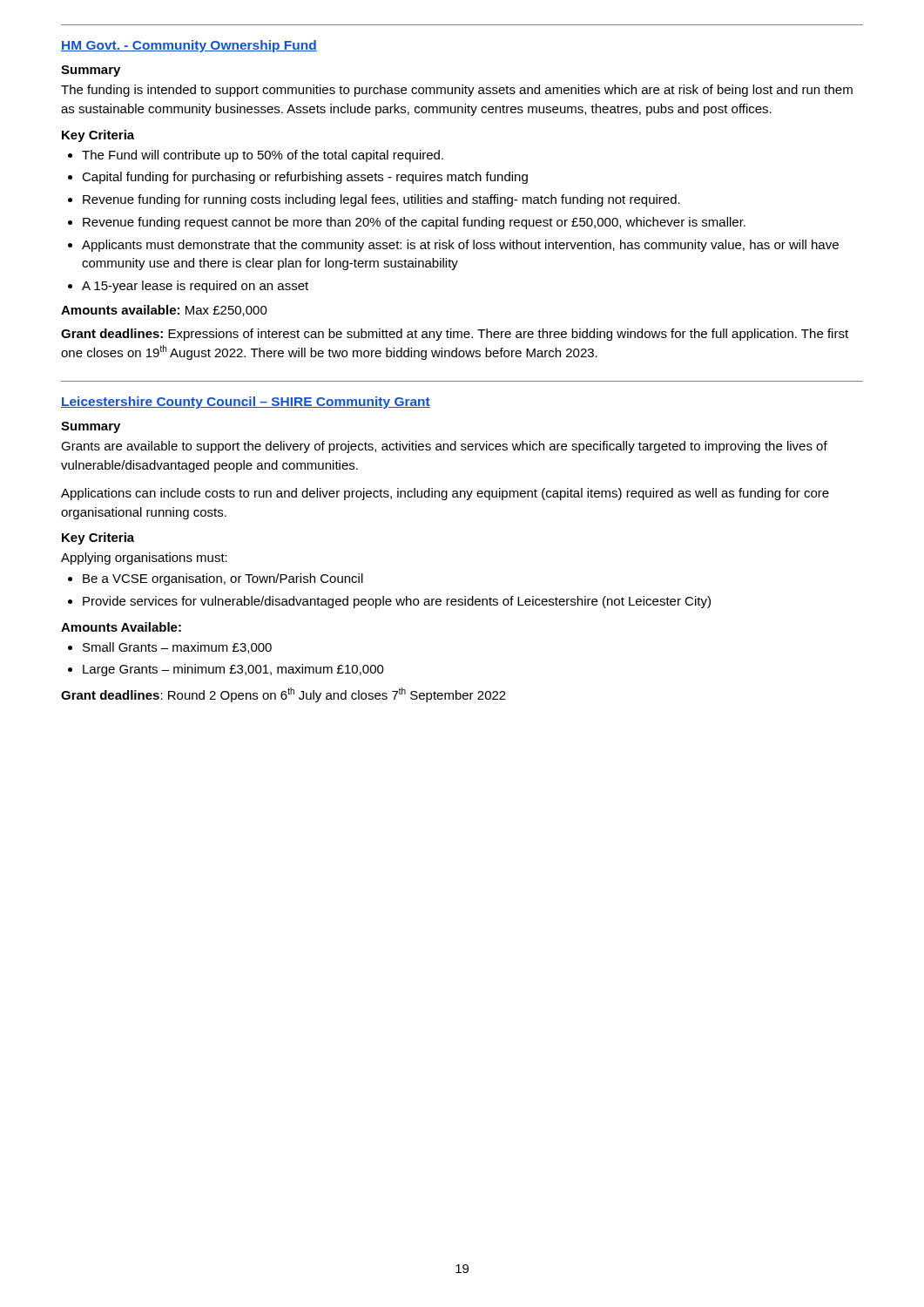Viewport: 924px width, 1307px height.
Task: Navigate to the passage starting "Applying organisations must:"
Action: (144, 557)
